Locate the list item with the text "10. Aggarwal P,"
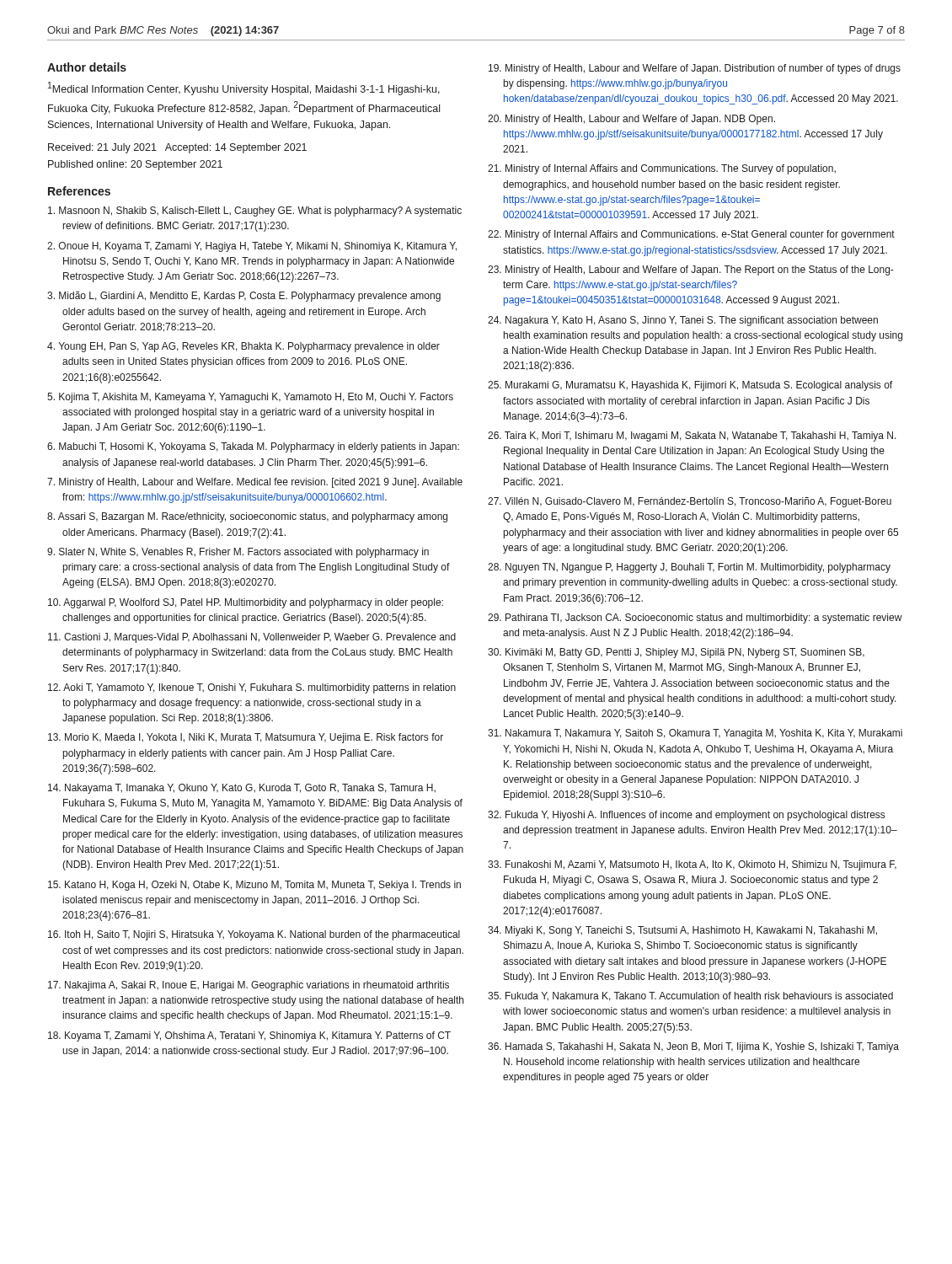Screen dimensions: 1264x952 pos(246,610)
